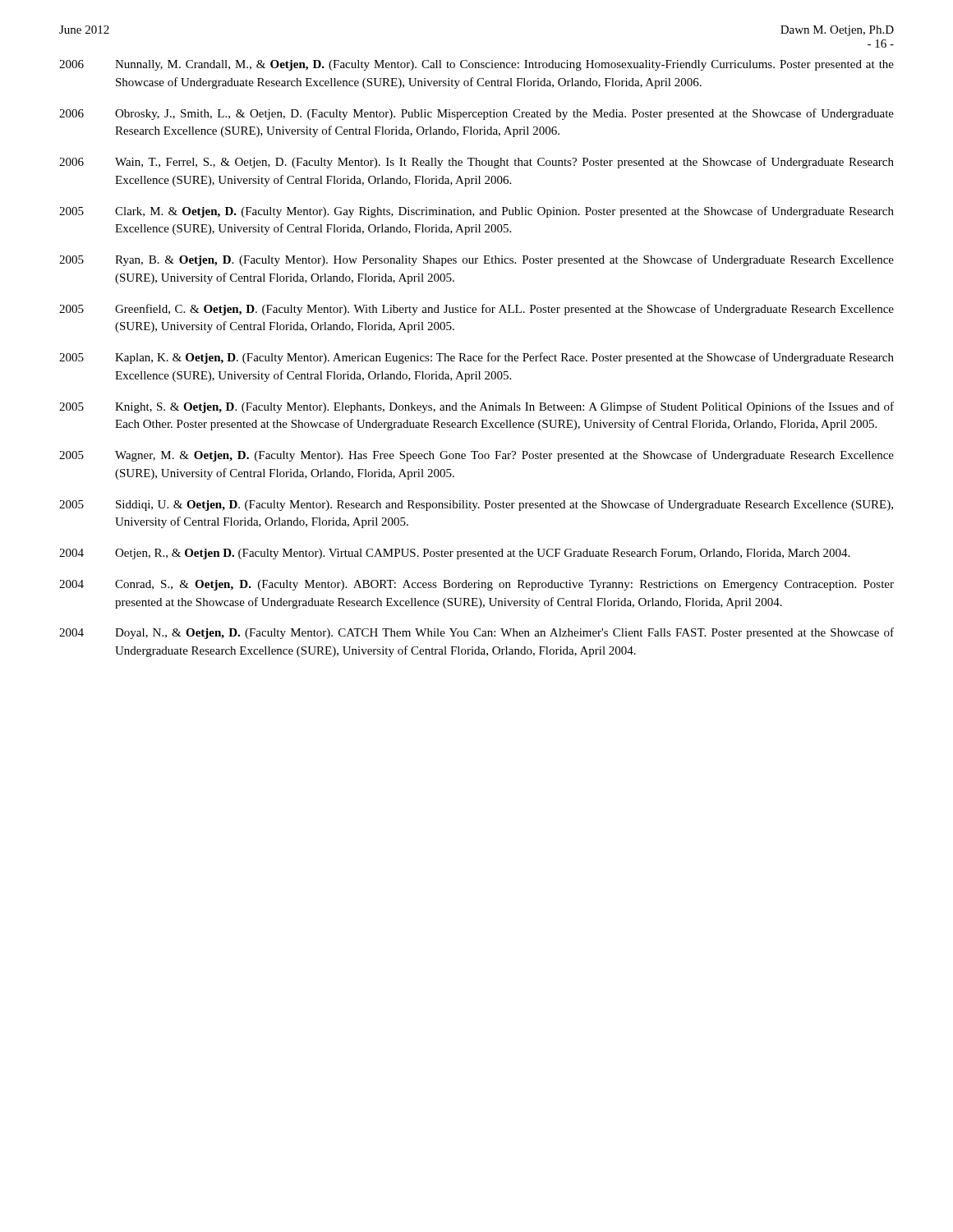Locate the block of text that opens with "2005 Clark, M. &"
This screenshot has width=953, height=1232.
(476, 220)
